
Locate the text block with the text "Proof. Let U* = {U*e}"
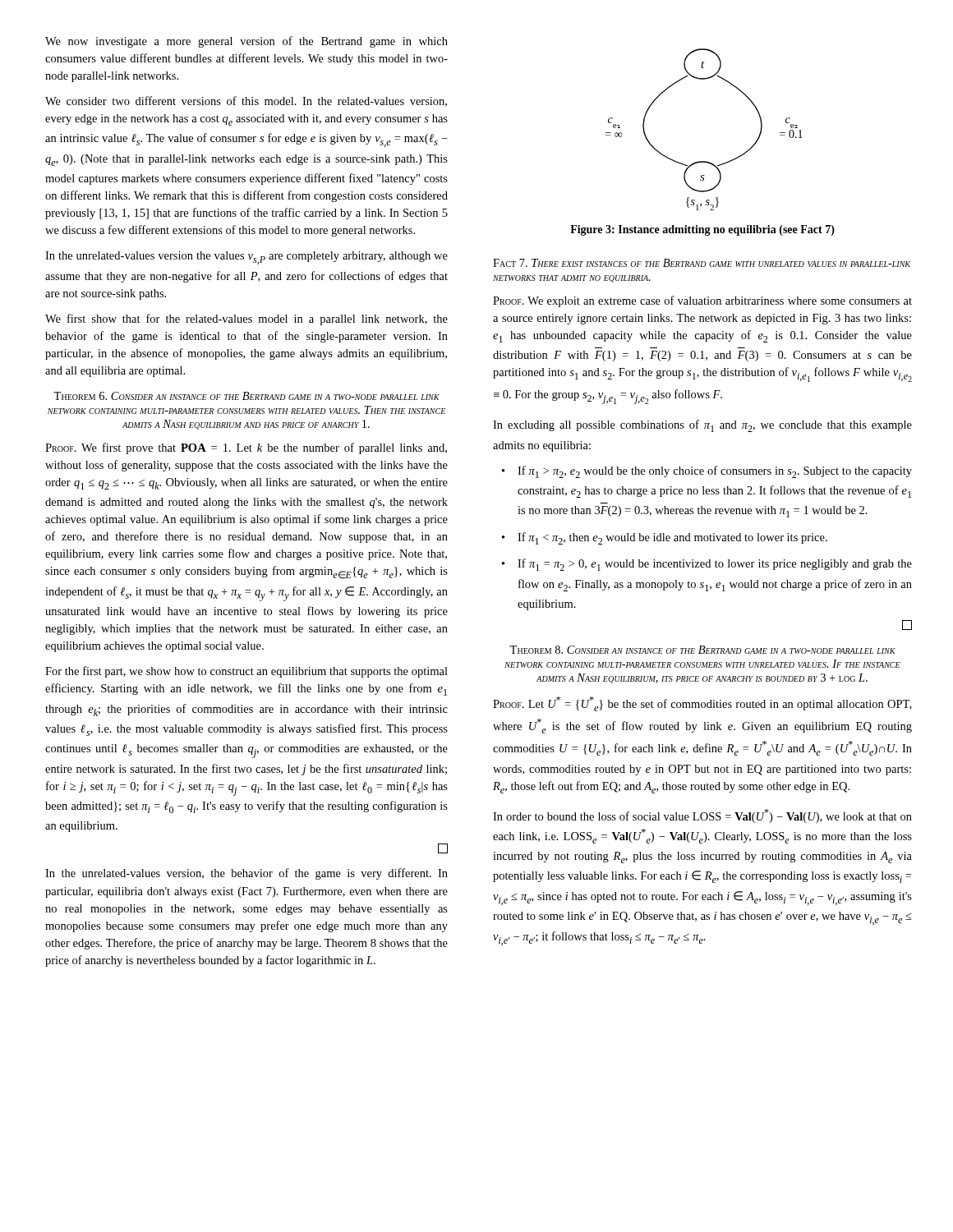point(702,745)
